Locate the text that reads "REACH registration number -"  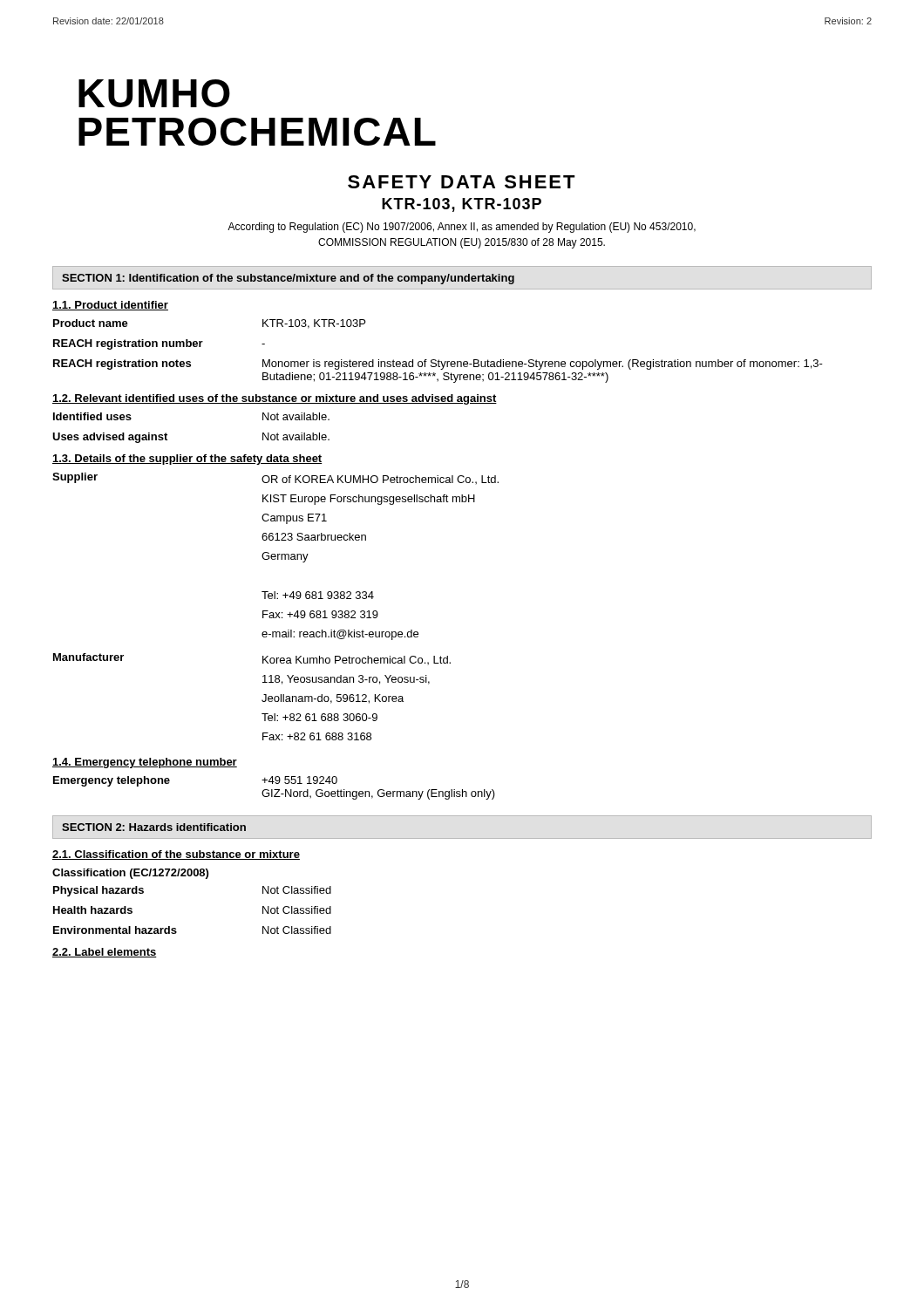(159, 344)
